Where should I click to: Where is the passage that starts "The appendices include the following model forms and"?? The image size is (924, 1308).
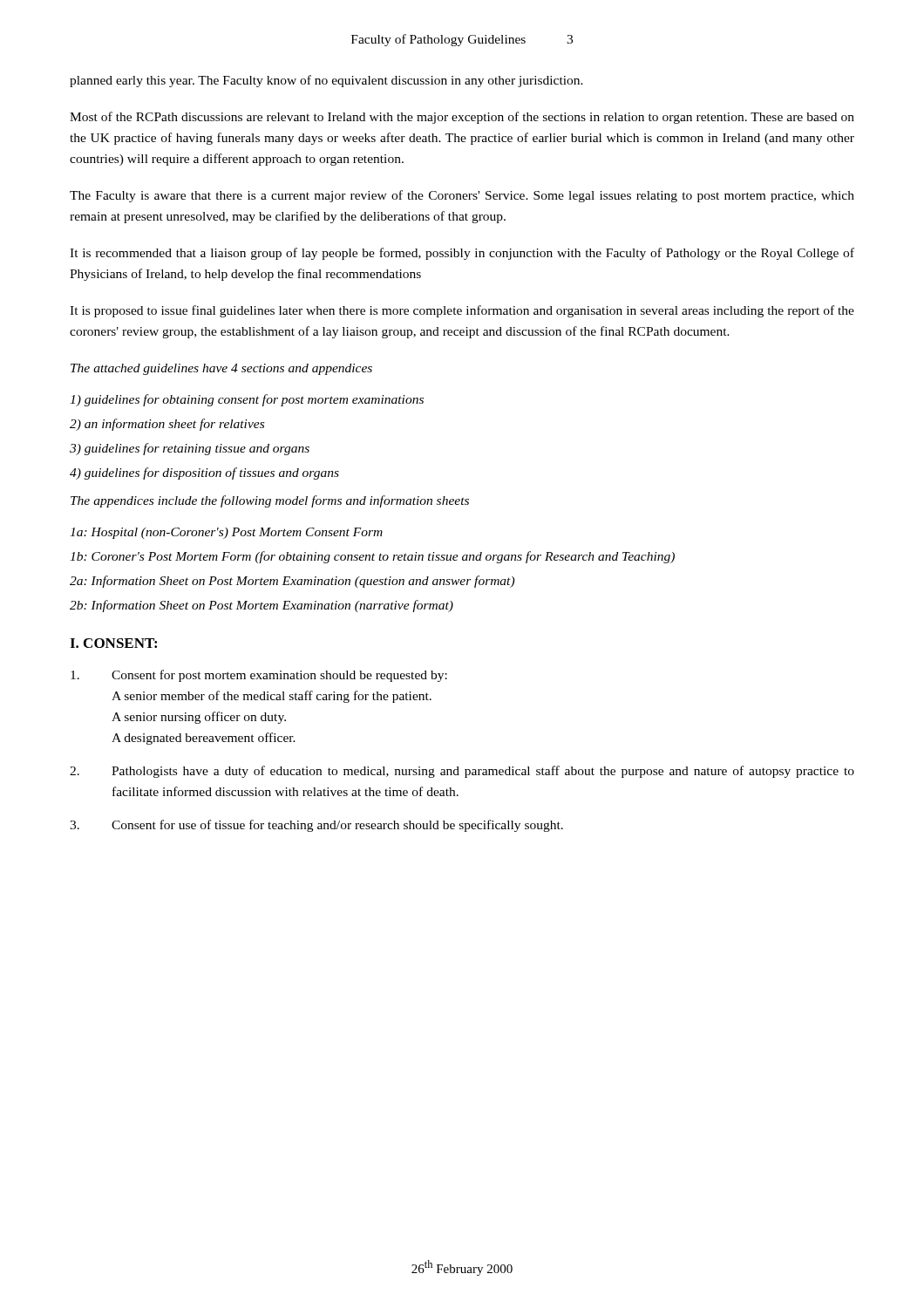pos(270,500)
